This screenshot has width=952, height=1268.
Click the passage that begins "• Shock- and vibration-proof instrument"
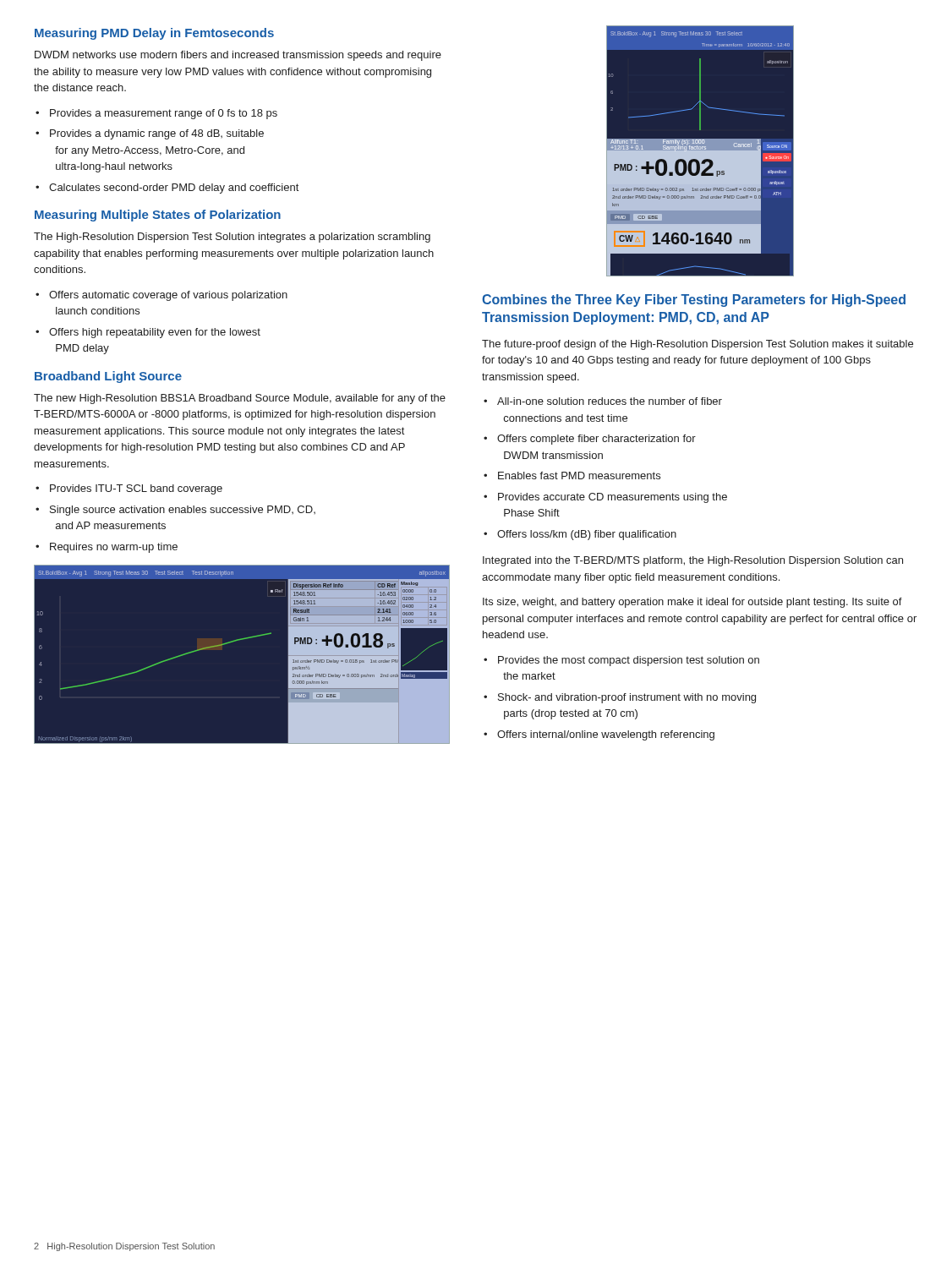pos(620,704)
